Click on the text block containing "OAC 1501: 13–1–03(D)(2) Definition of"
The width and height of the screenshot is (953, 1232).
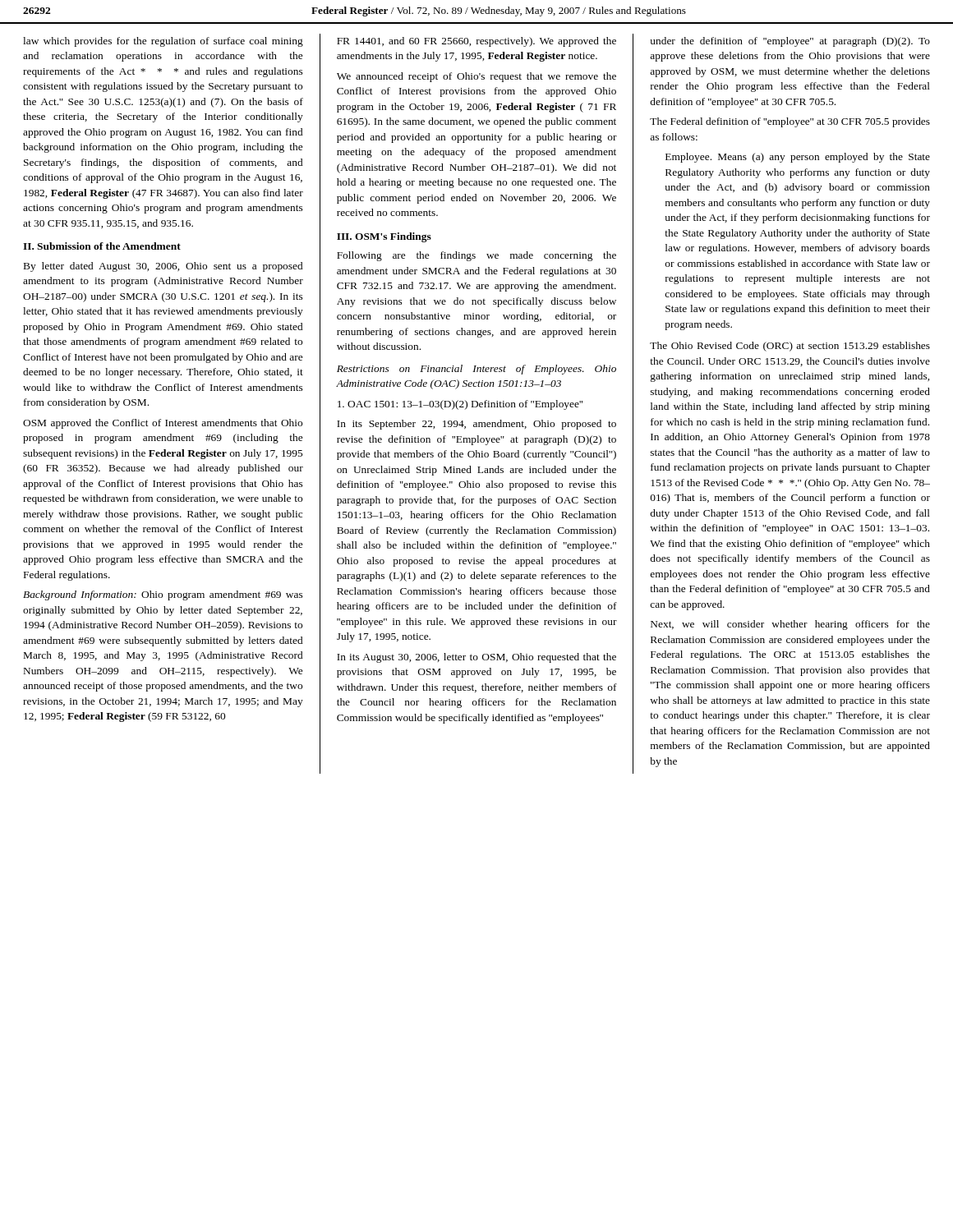click(x=476, y=561)
